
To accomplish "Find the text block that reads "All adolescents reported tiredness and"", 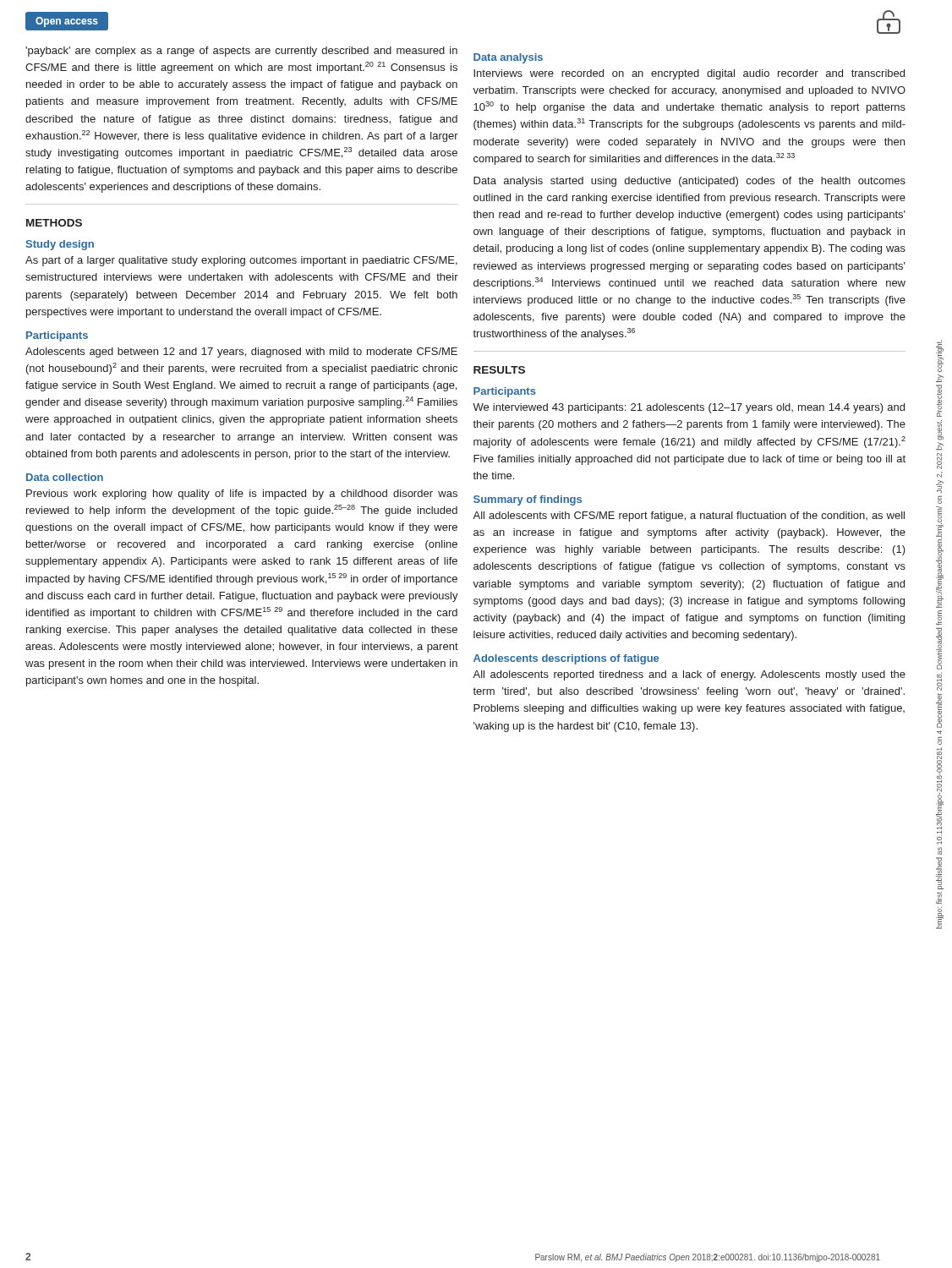I will (x=689, y=700).
